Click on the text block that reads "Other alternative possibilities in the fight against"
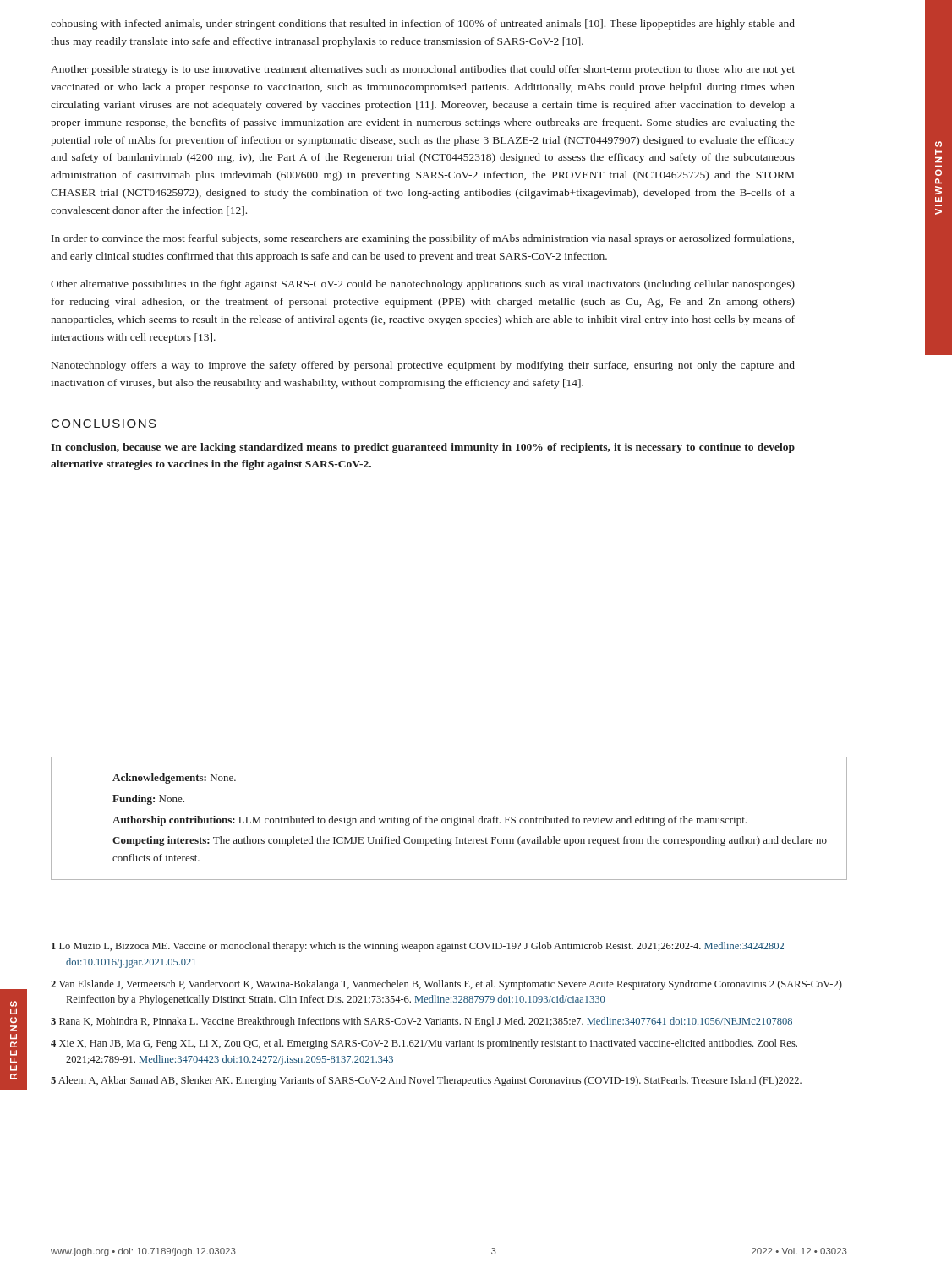The width and height of the screenshot is (952, 1268). click(423, 310)
